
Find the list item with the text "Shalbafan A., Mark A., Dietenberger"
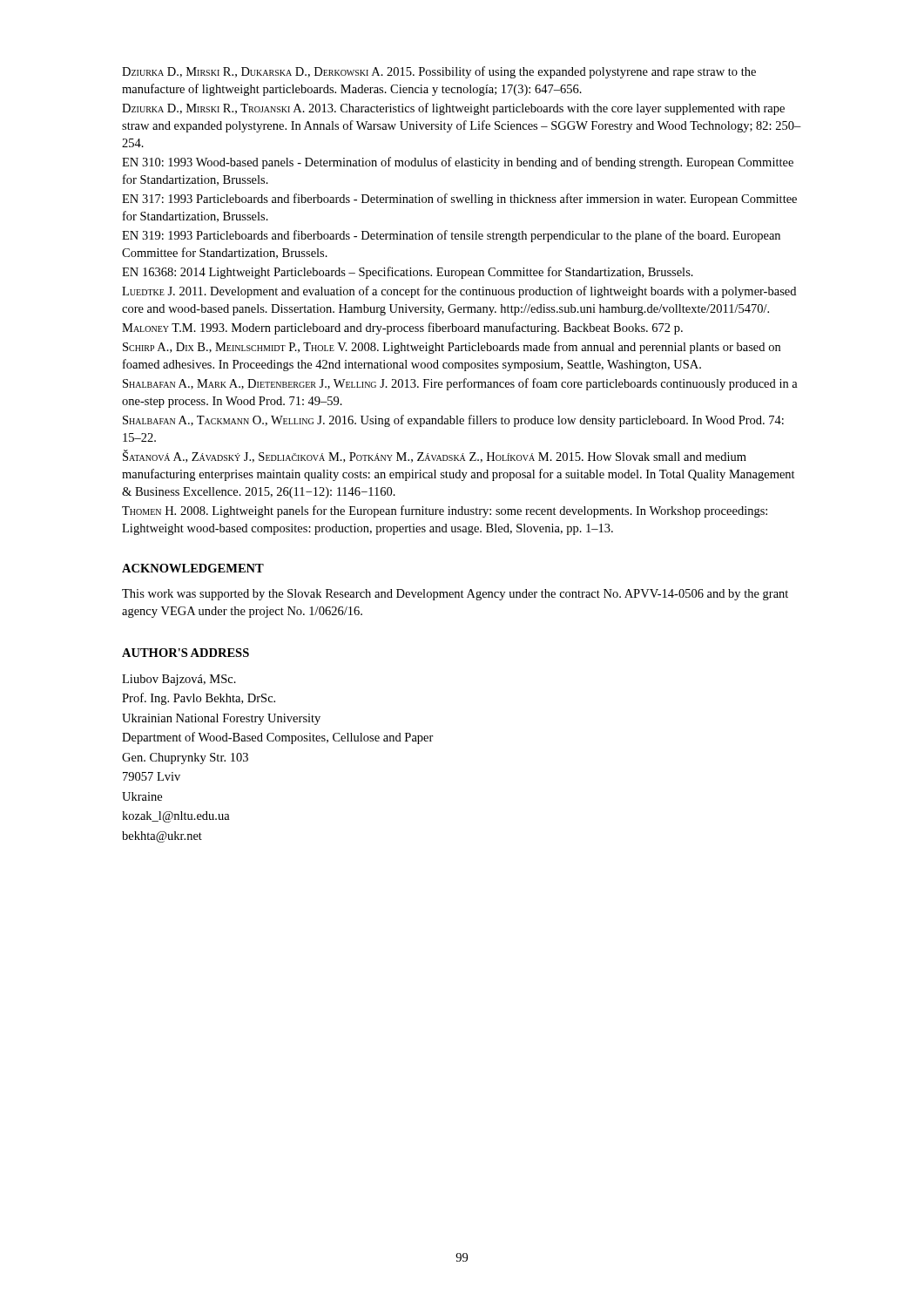[460, 392]
